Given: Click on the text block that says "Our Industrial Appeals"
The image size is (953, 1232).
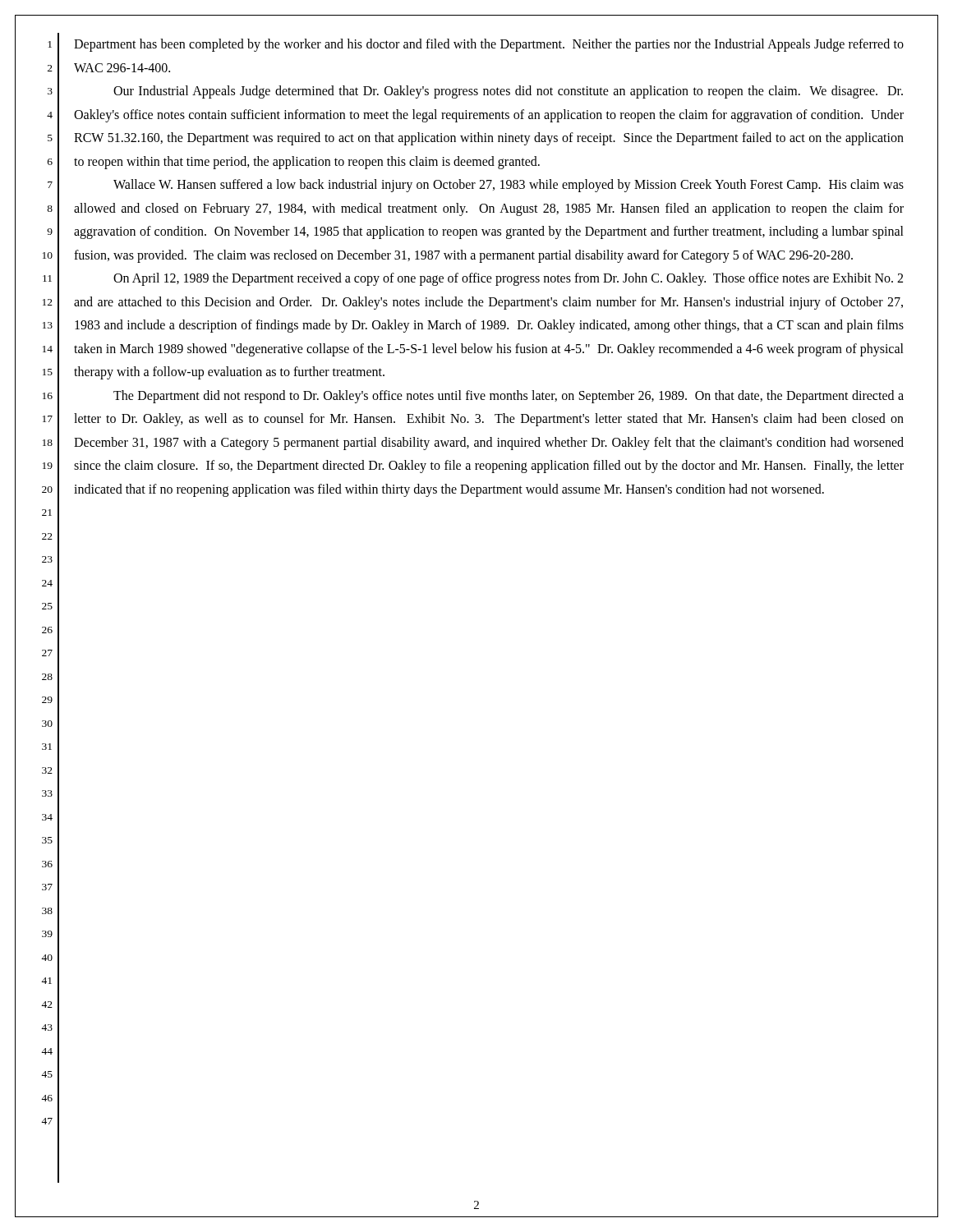Looking at the screenshot, I should pyautogui.click(x=489, y=126).
